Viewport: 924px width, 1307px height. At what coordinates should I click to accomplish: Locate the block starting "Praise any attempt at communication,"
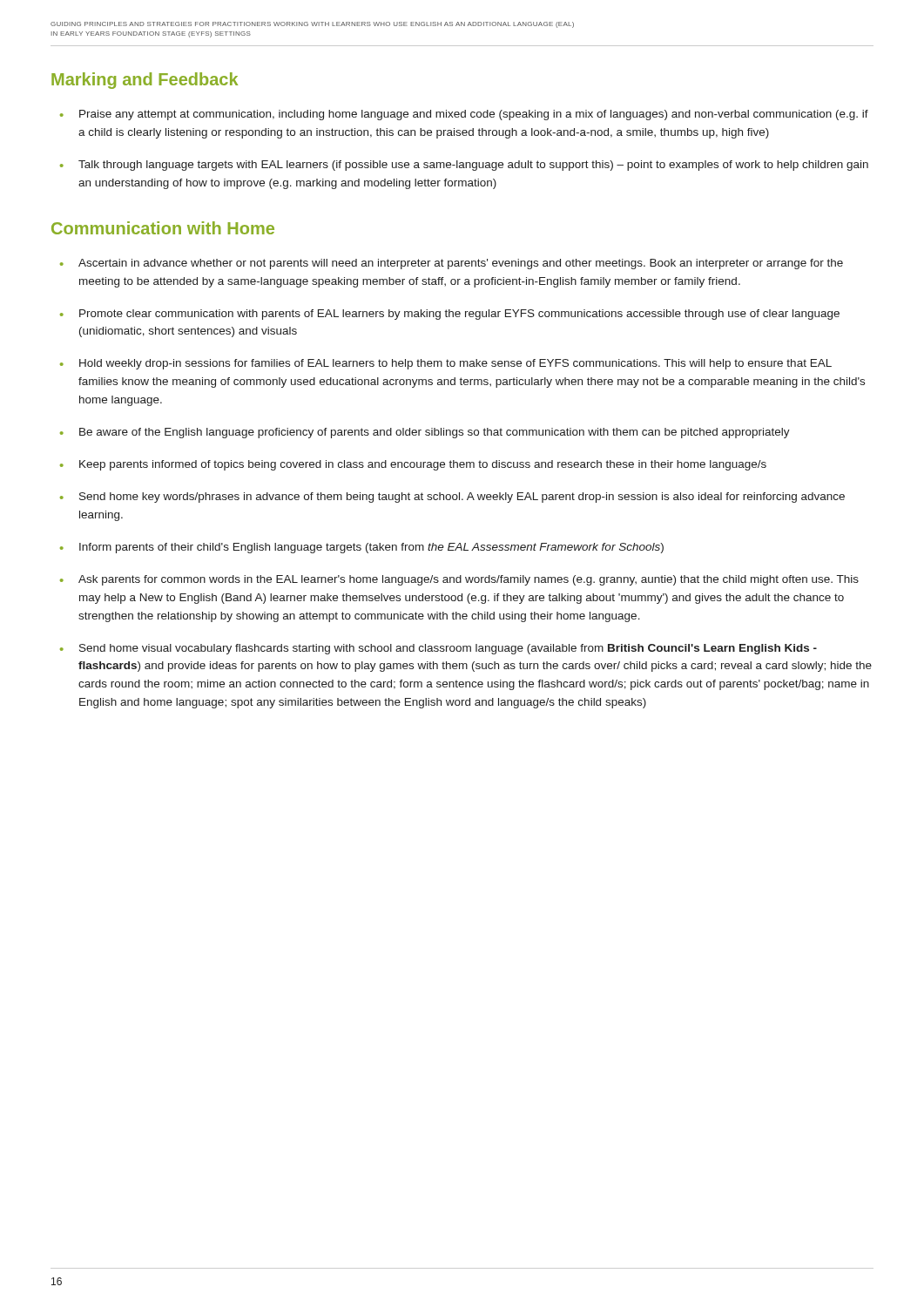(473, 123)
